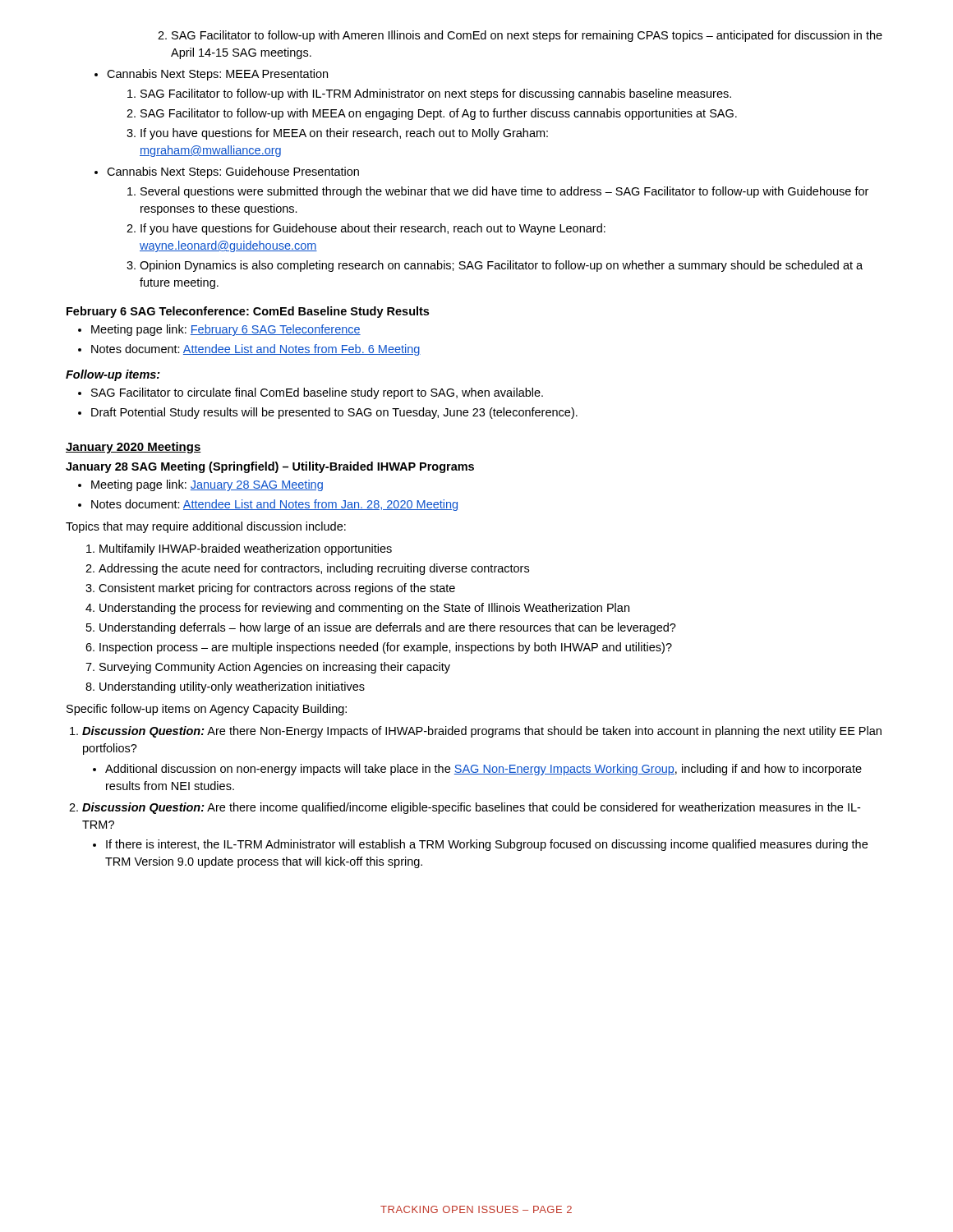Image resolution: width=953 pixels, height=1232 pixels.
Task: Locate the passage starting "Specific follow-up items"
Action: click(x=207, y=709)
